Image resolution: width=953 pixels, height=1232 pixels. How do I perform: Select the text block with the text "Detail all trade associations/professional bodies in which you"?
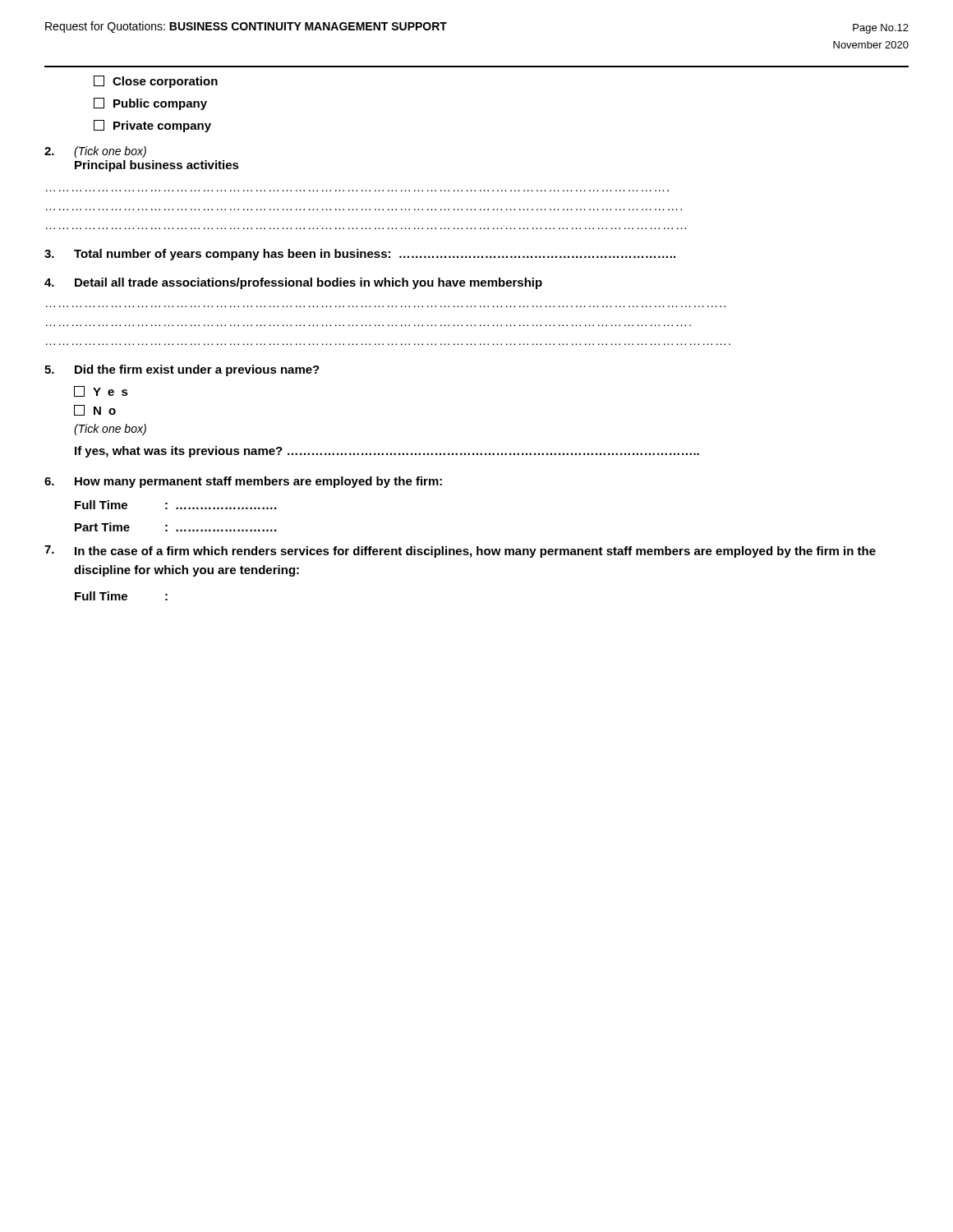(308, 282)
